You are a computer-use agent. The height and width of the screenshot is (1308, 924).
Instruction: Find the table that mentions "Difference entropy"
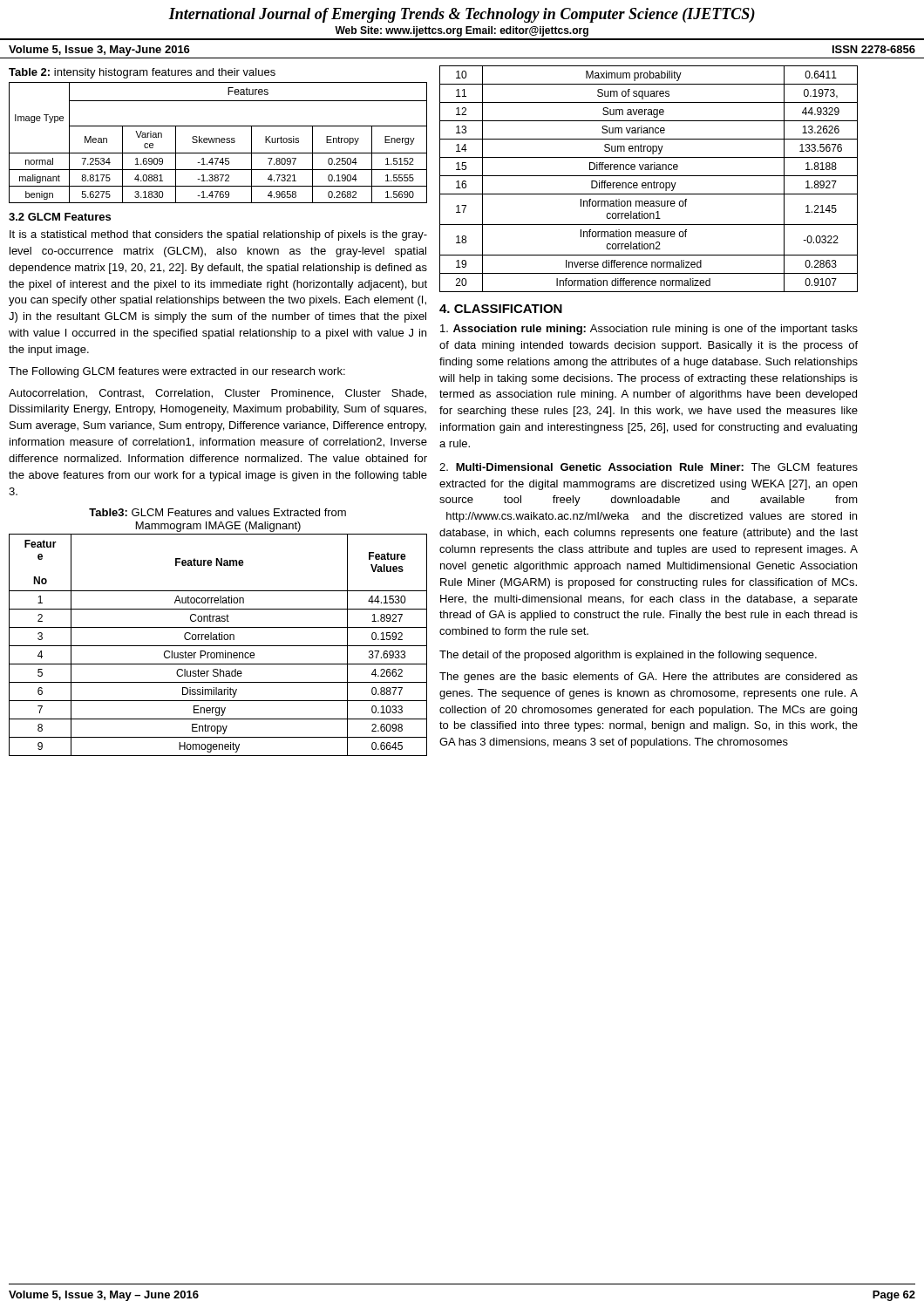(649, 179)
